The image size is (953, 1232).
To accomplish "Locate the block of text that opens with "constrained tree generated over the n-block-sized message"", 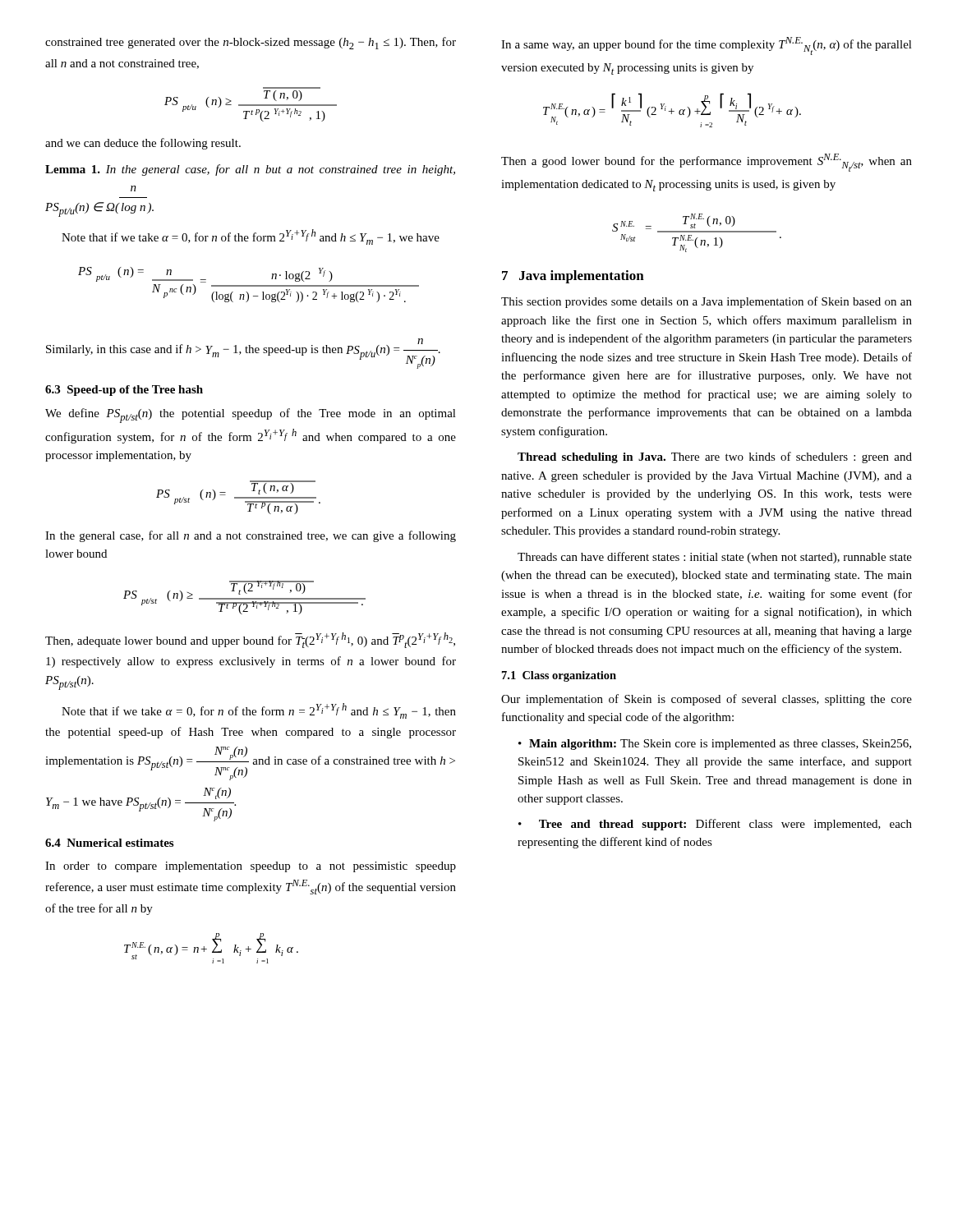I will (x=251, y=53).
